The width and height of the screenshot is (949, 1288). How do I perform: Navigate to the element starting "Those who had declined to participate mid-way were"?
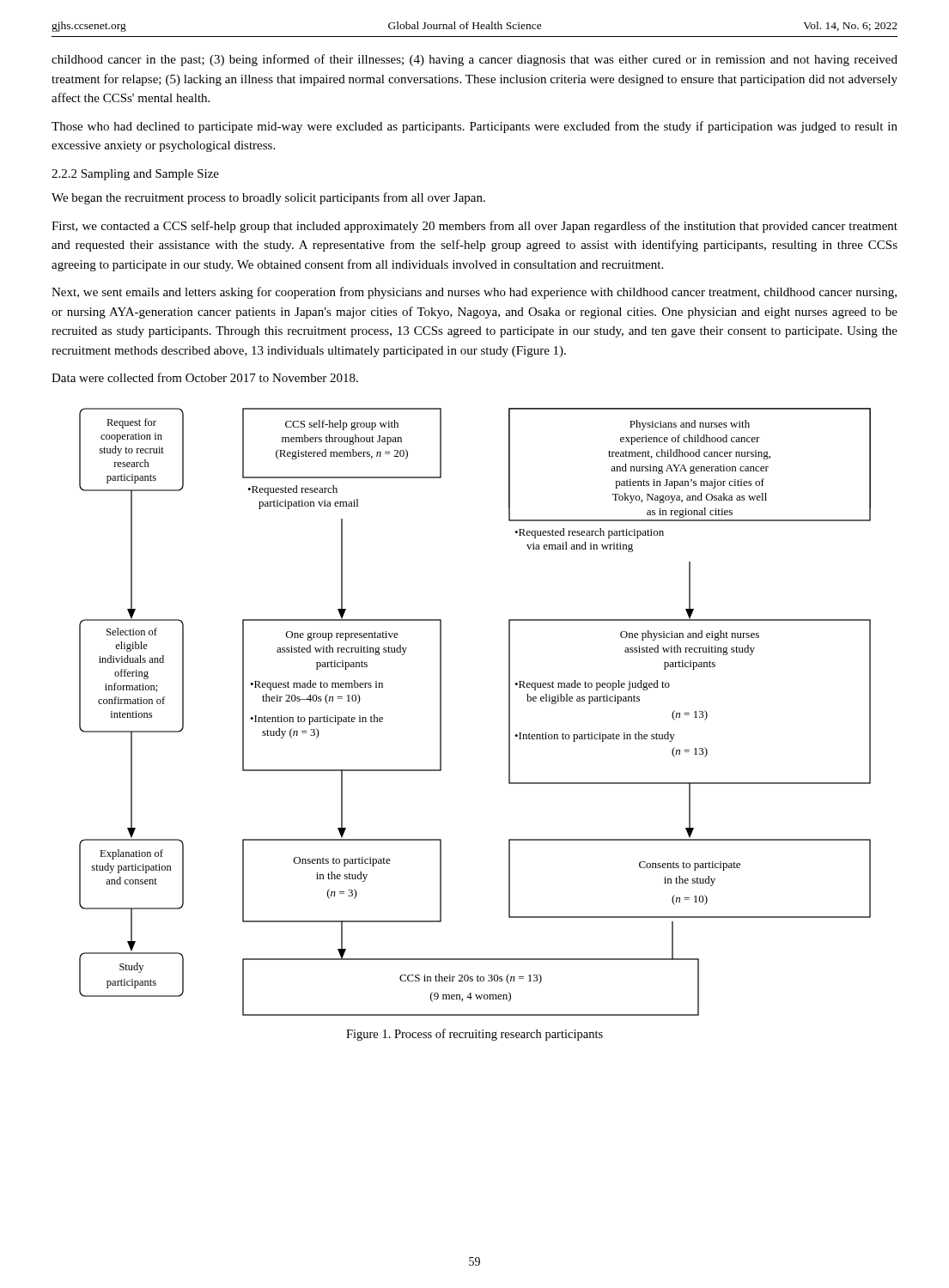coord(474,136)
